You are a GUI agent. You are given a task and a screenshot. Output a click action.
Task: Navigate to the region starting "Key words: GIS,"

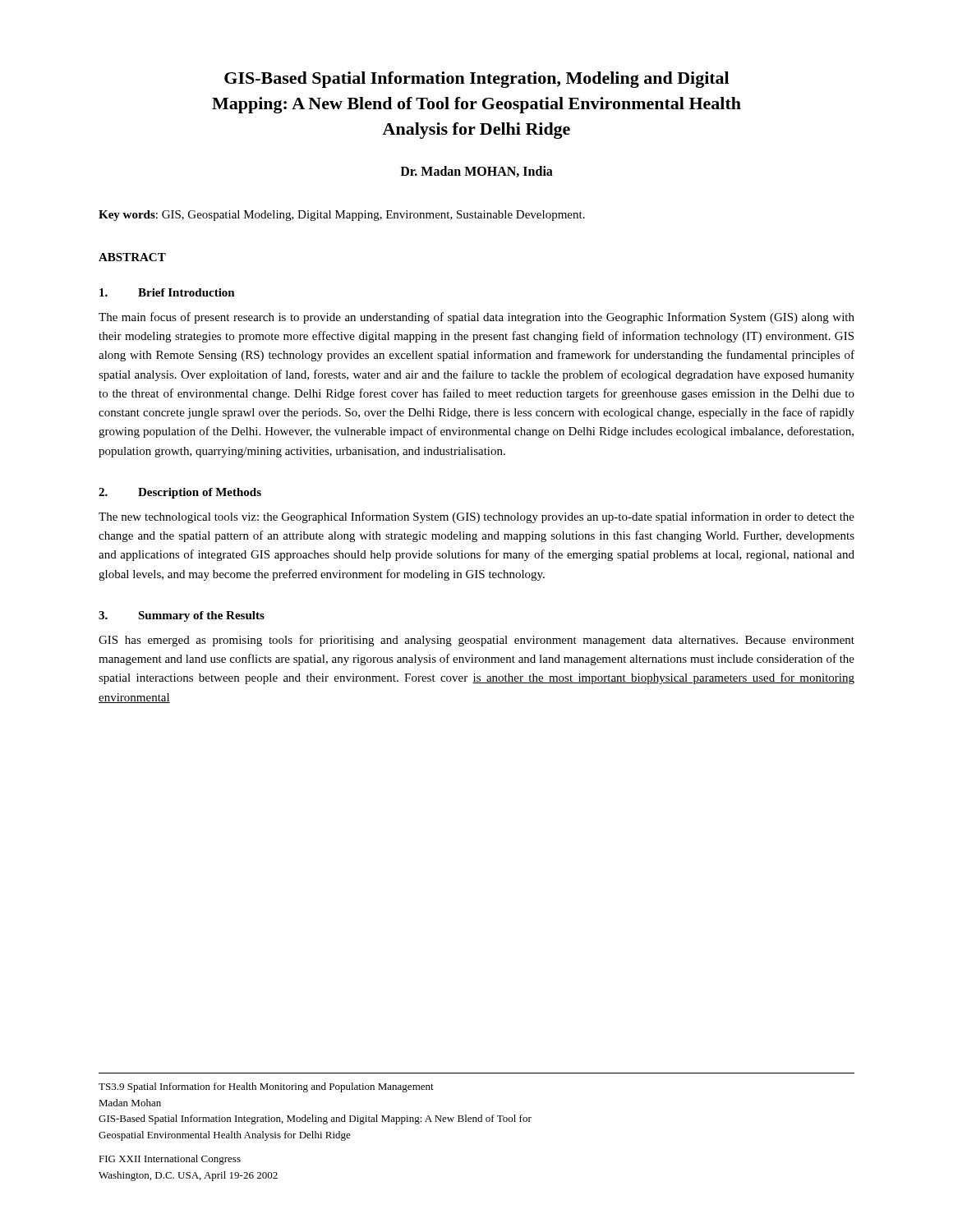coord(342,215)
